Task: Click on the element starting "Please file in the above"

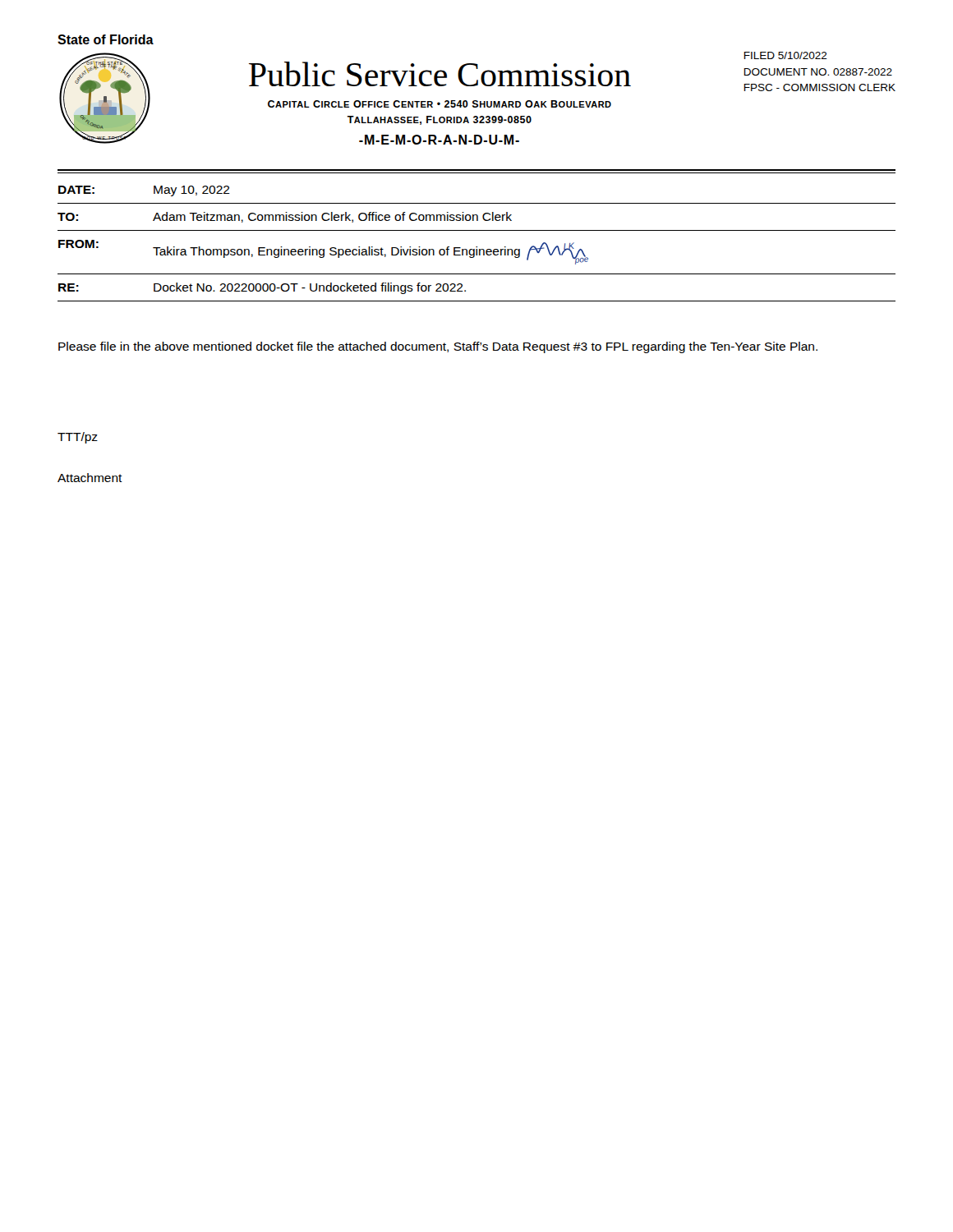Action: click(438, 346)
